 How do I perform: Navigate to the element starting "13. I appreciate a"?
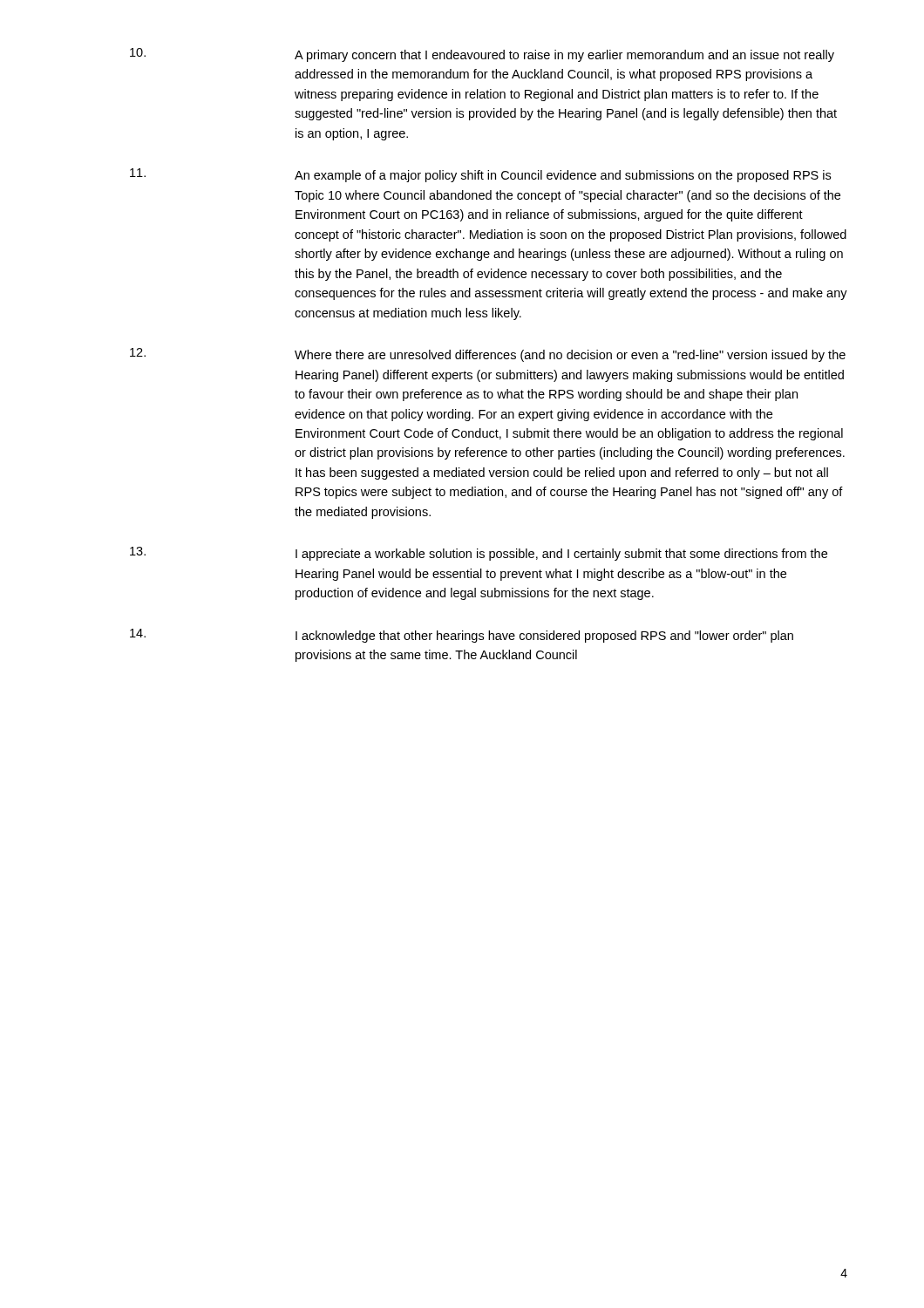click(488, 574)
